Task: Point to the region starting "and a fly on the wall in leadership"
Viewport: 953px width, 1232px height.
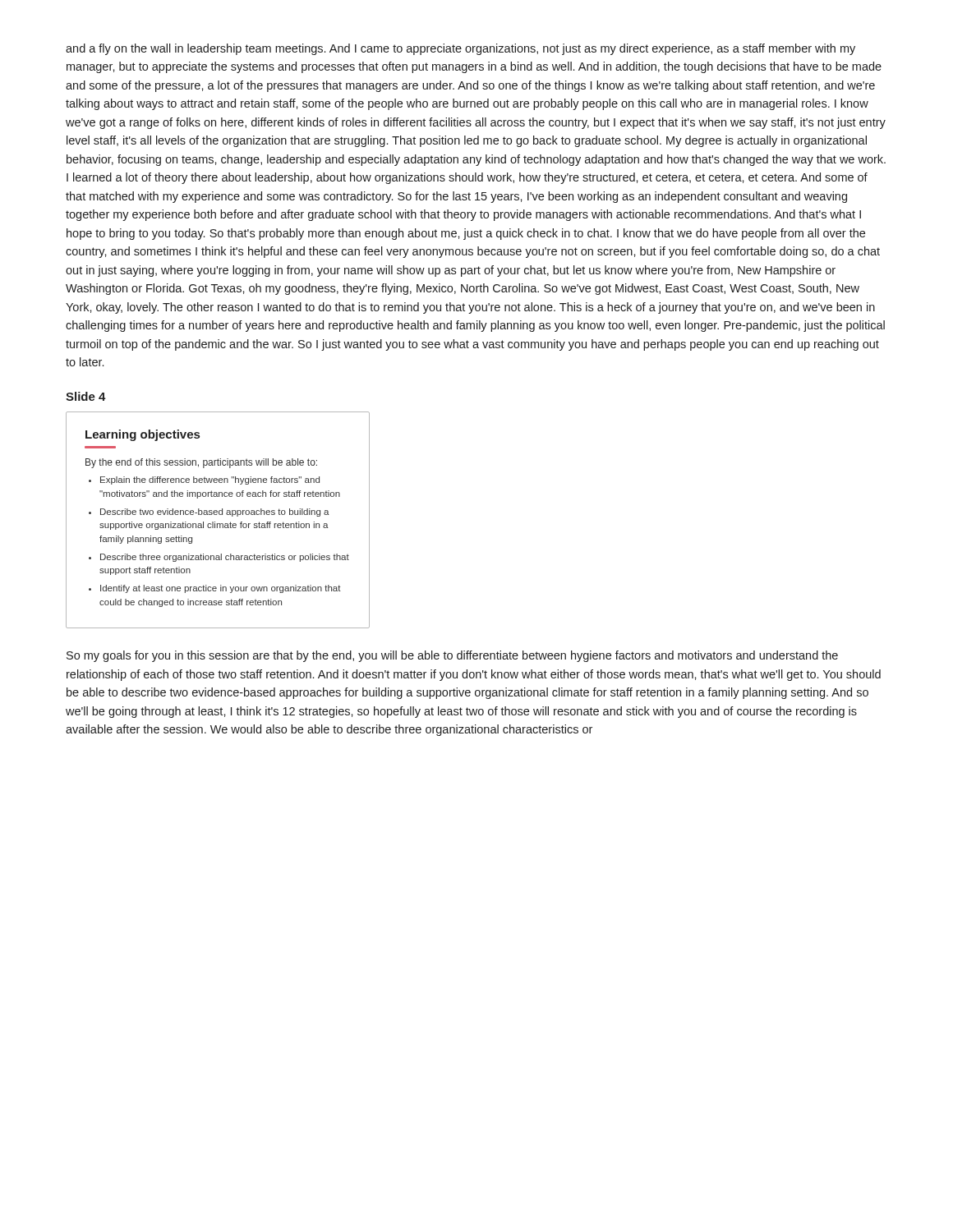Action: 476,205
